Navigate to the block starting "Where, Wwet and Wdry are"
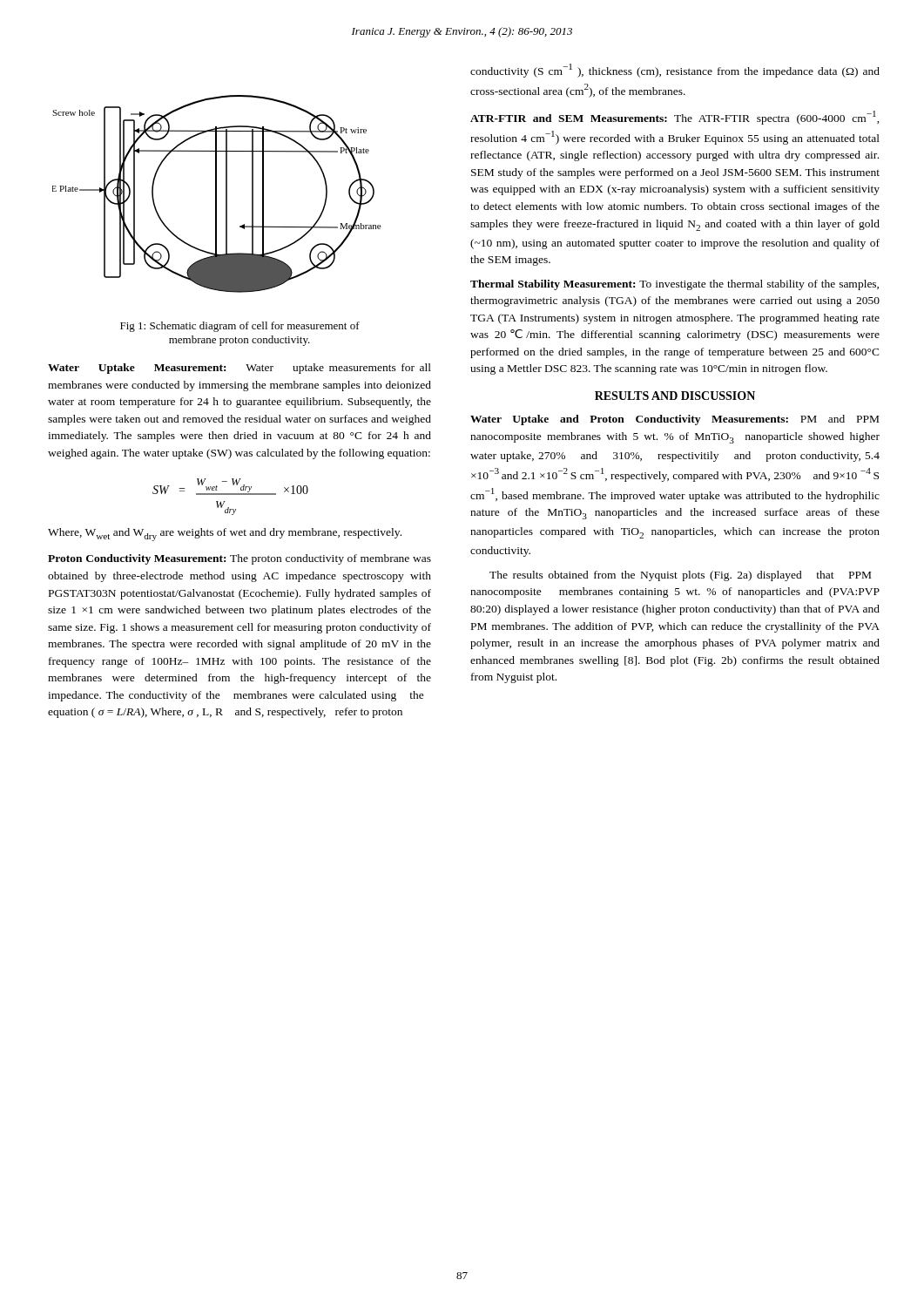 click(225, 533)
